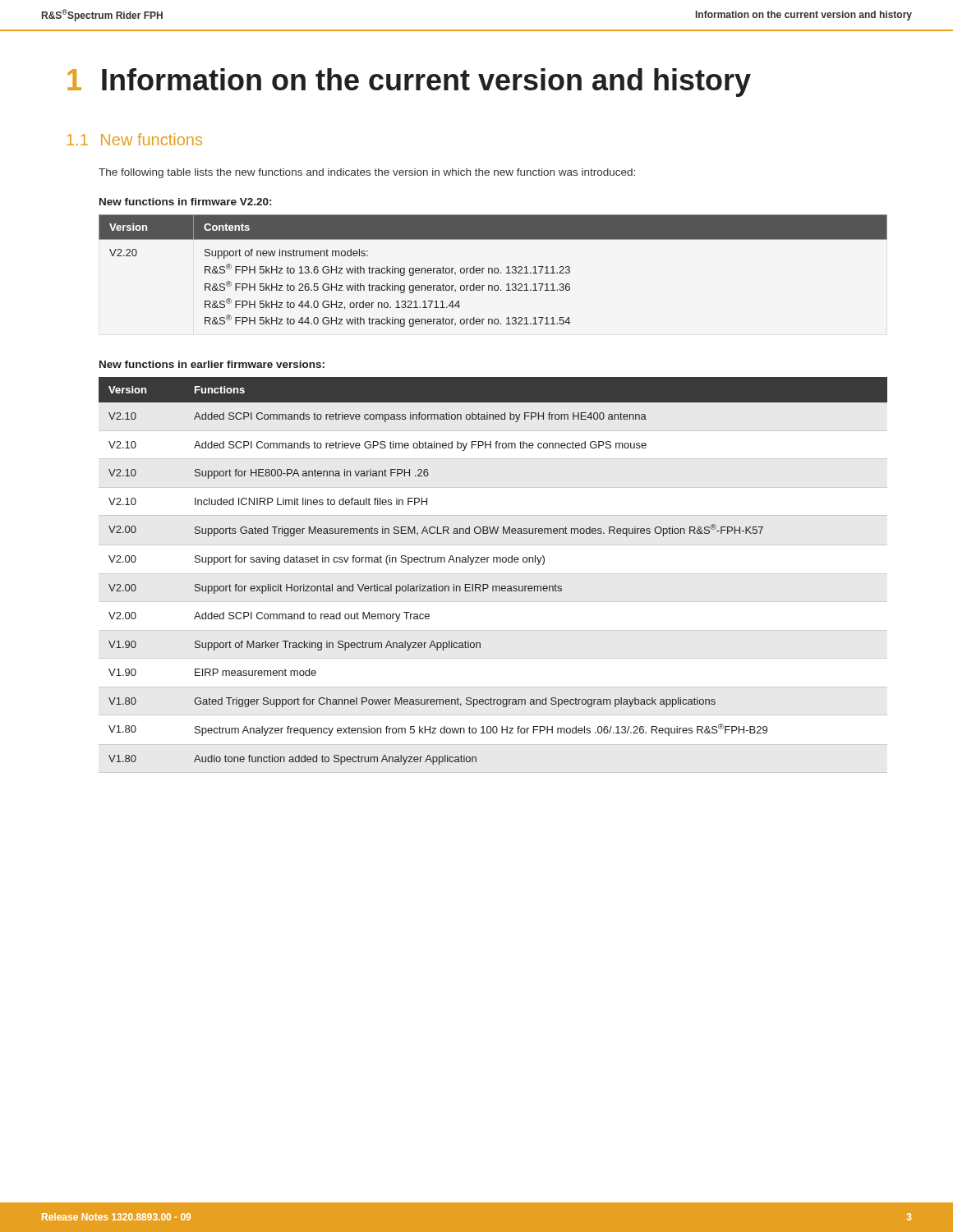Viewport: 953px width, 1232px height.
Task: Find the block on this page that starts "The following table lists the new functions"
Action: [367, 172]
